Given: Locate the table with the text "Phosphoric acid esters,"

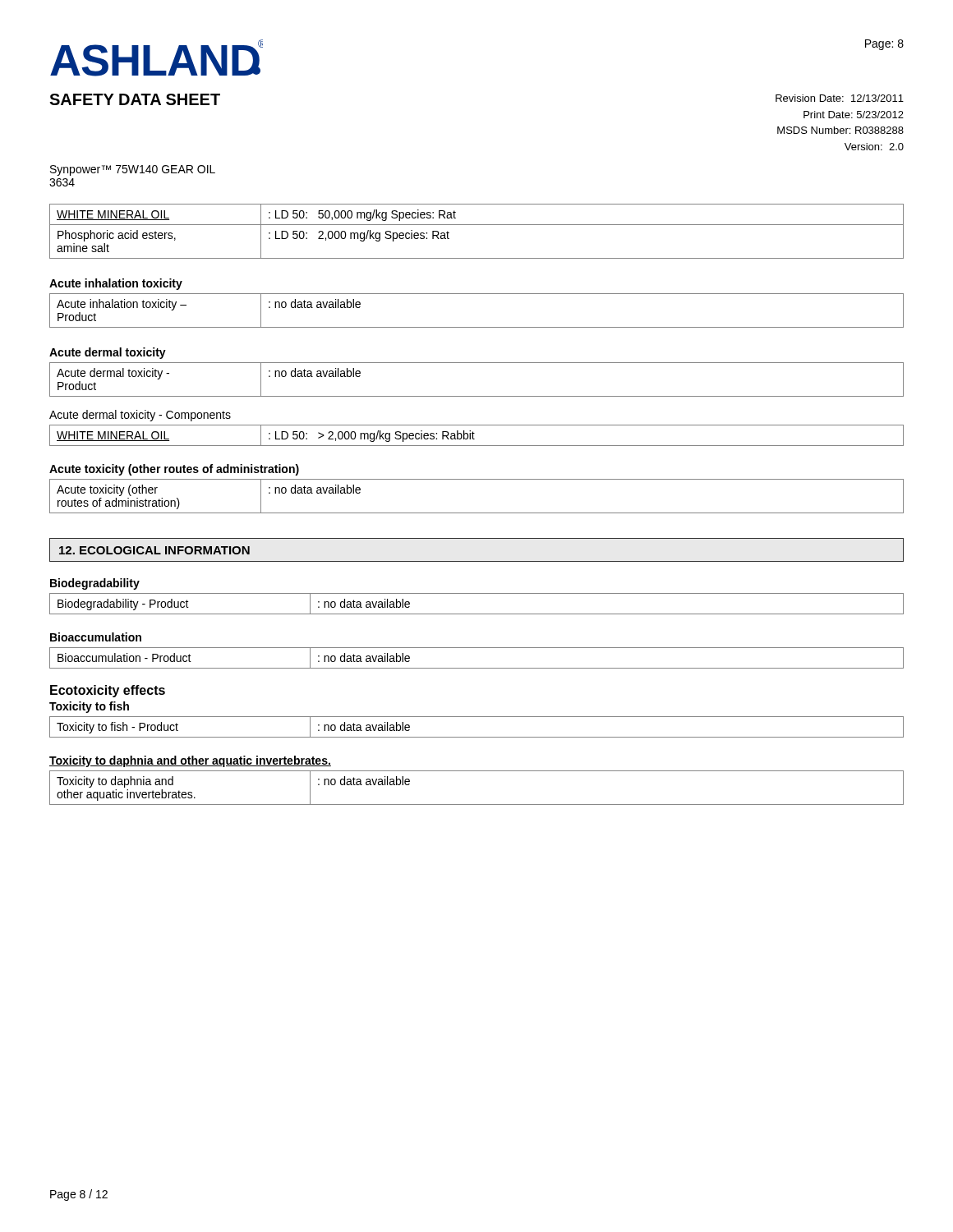Looking at the screenshot, I should click(476, 231).
